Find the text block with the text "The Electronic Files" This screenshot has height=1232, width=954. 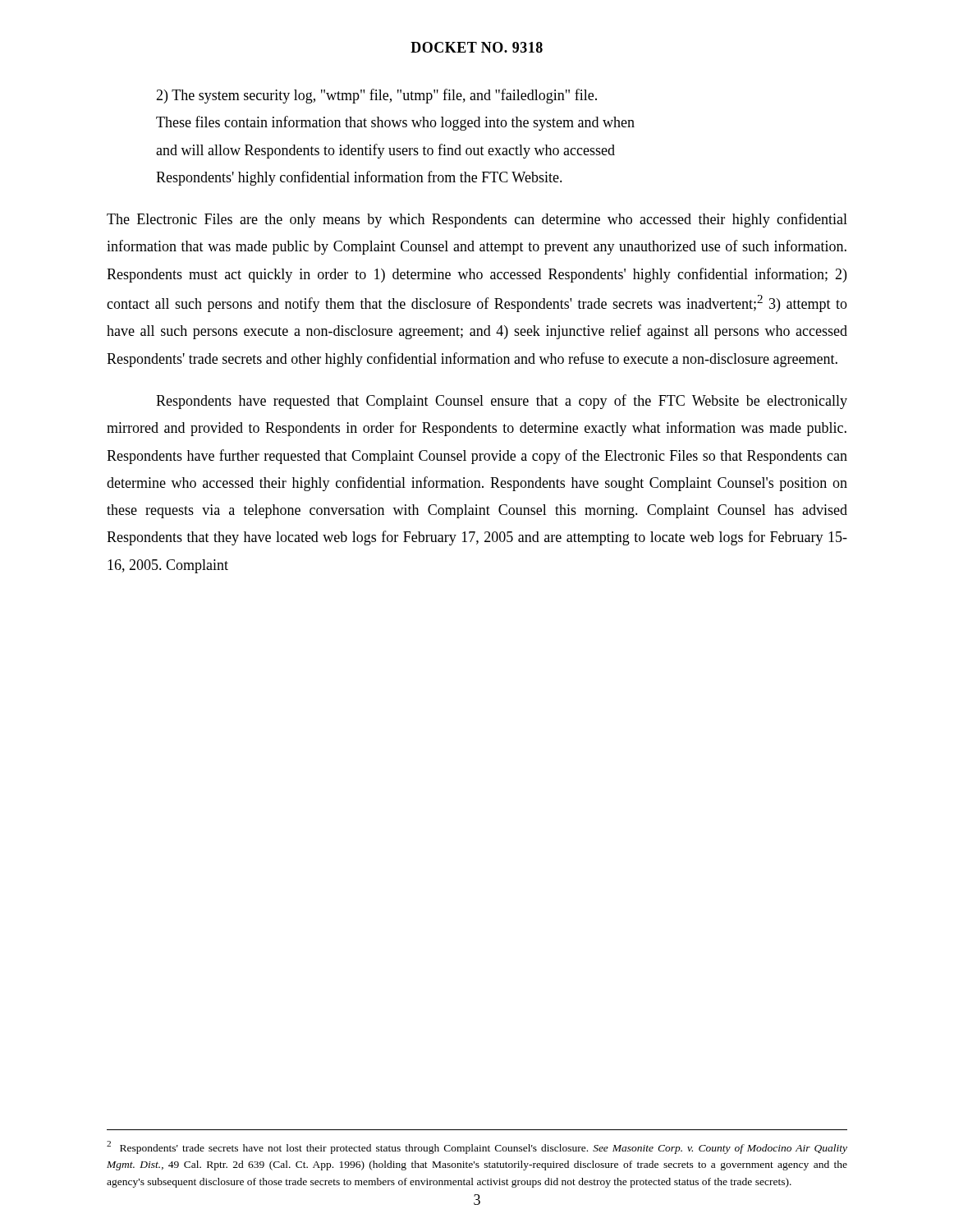[x=477, y=289]
